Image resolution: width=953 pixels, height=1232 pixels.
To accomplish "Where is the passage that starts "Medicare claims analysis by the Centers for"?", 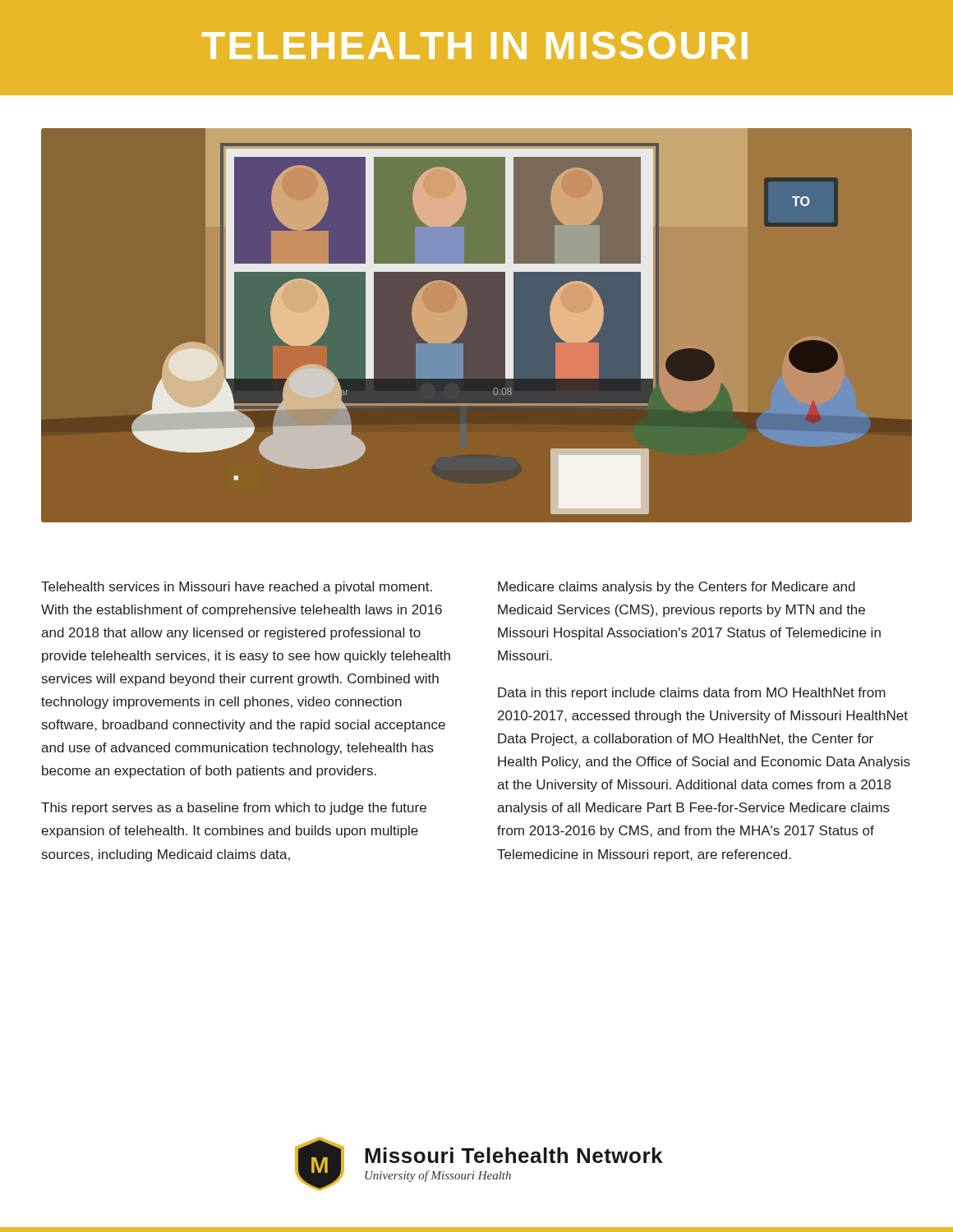I will click(x=705, y=721).
